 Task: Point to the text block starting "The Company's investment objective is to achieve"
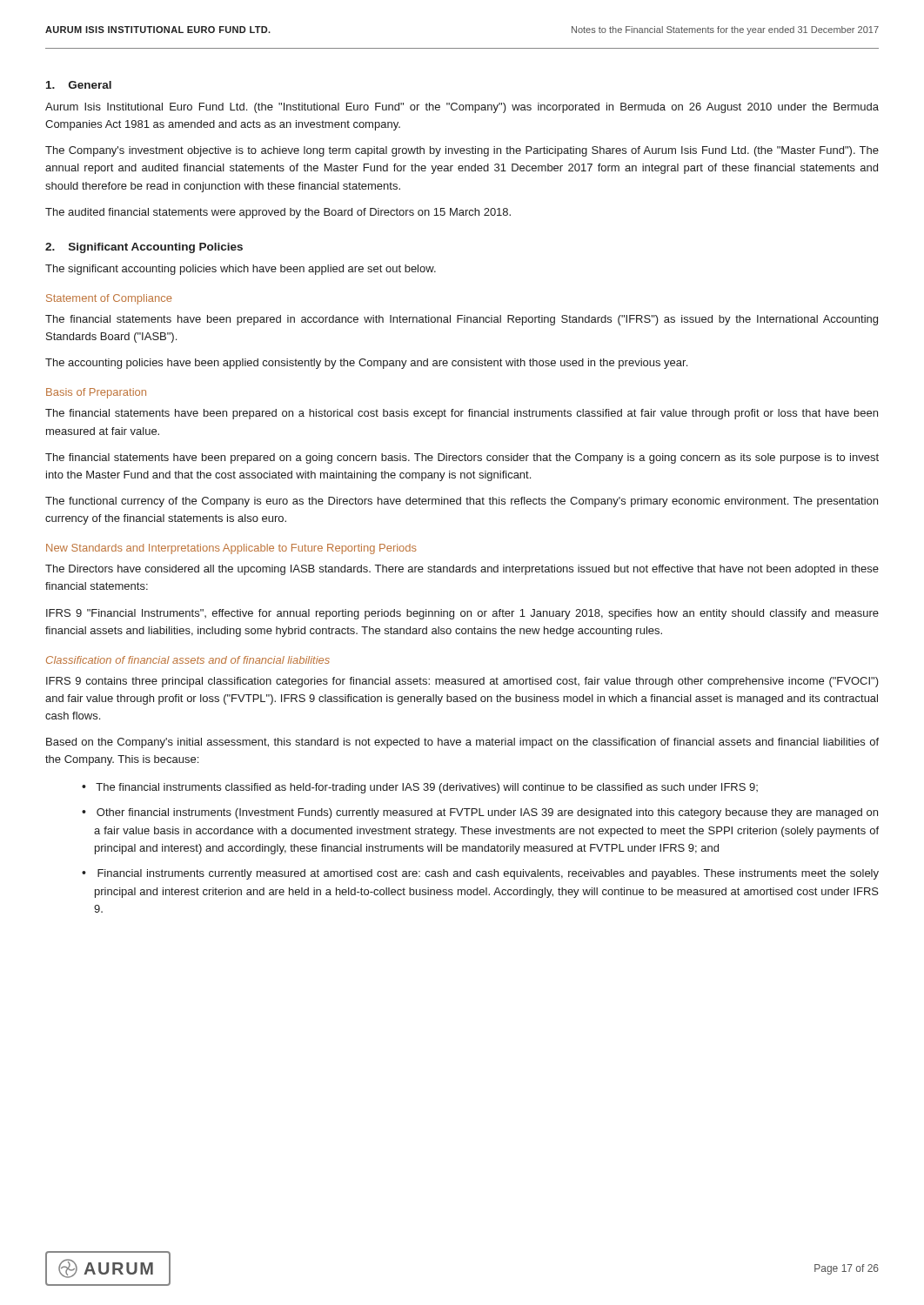462,168
